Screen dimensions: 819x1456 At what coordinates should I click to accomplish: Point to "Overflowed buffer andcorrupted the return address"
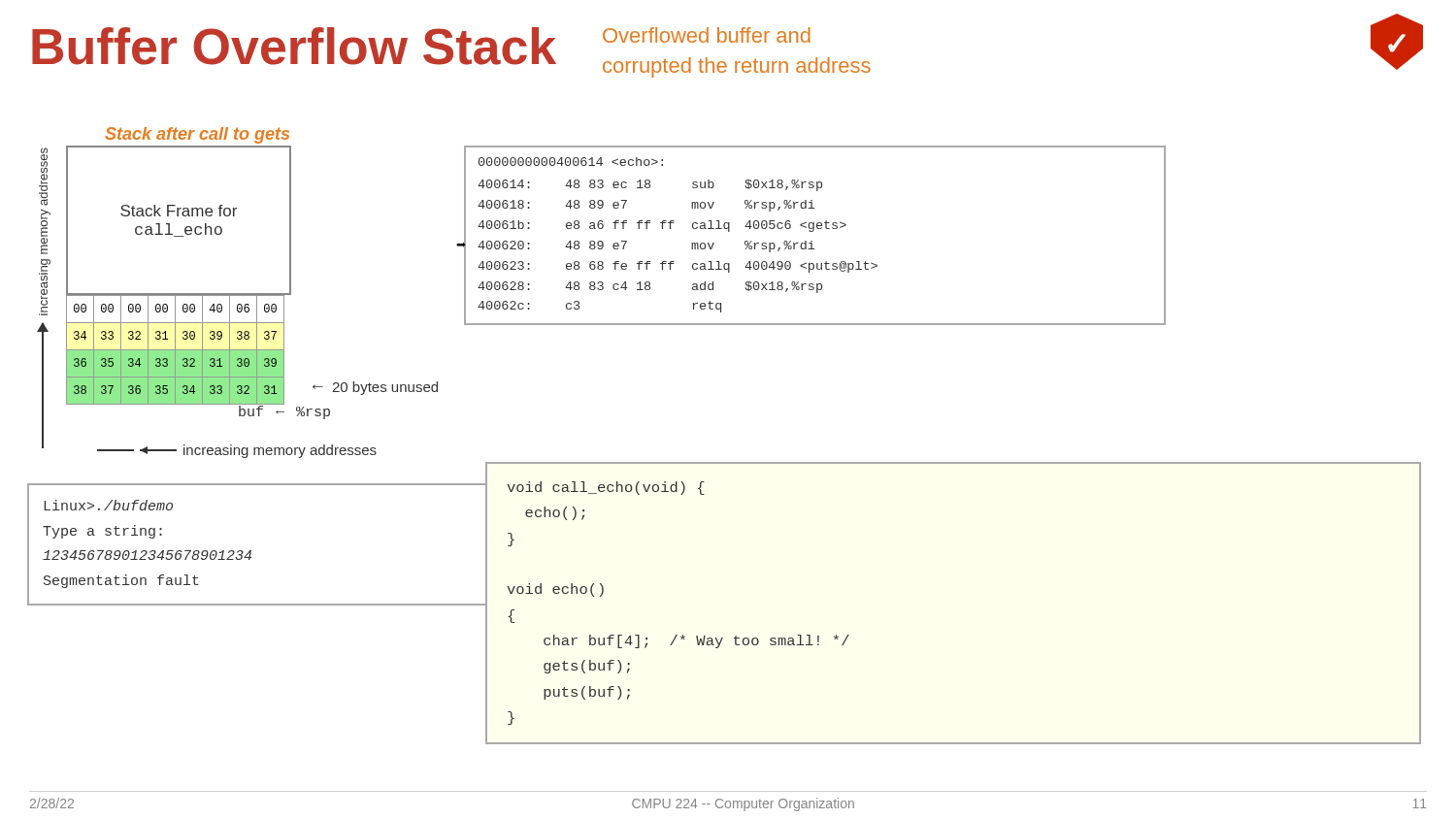click(x=737, y=50)
